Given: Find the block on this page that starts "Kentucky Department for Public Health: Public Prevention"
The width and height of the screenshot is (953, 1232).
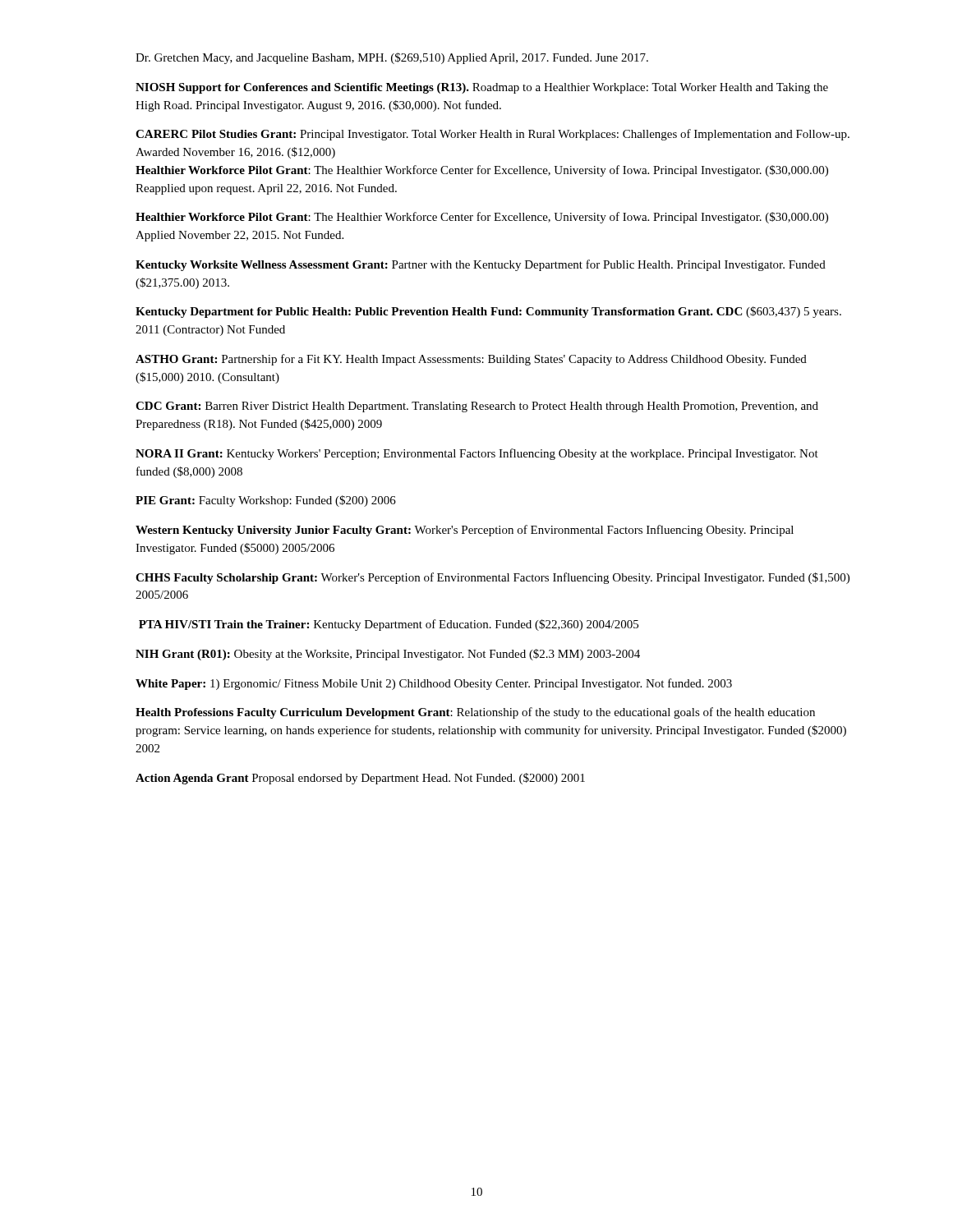Looking at the screenshot, I should tap(489, 320).
